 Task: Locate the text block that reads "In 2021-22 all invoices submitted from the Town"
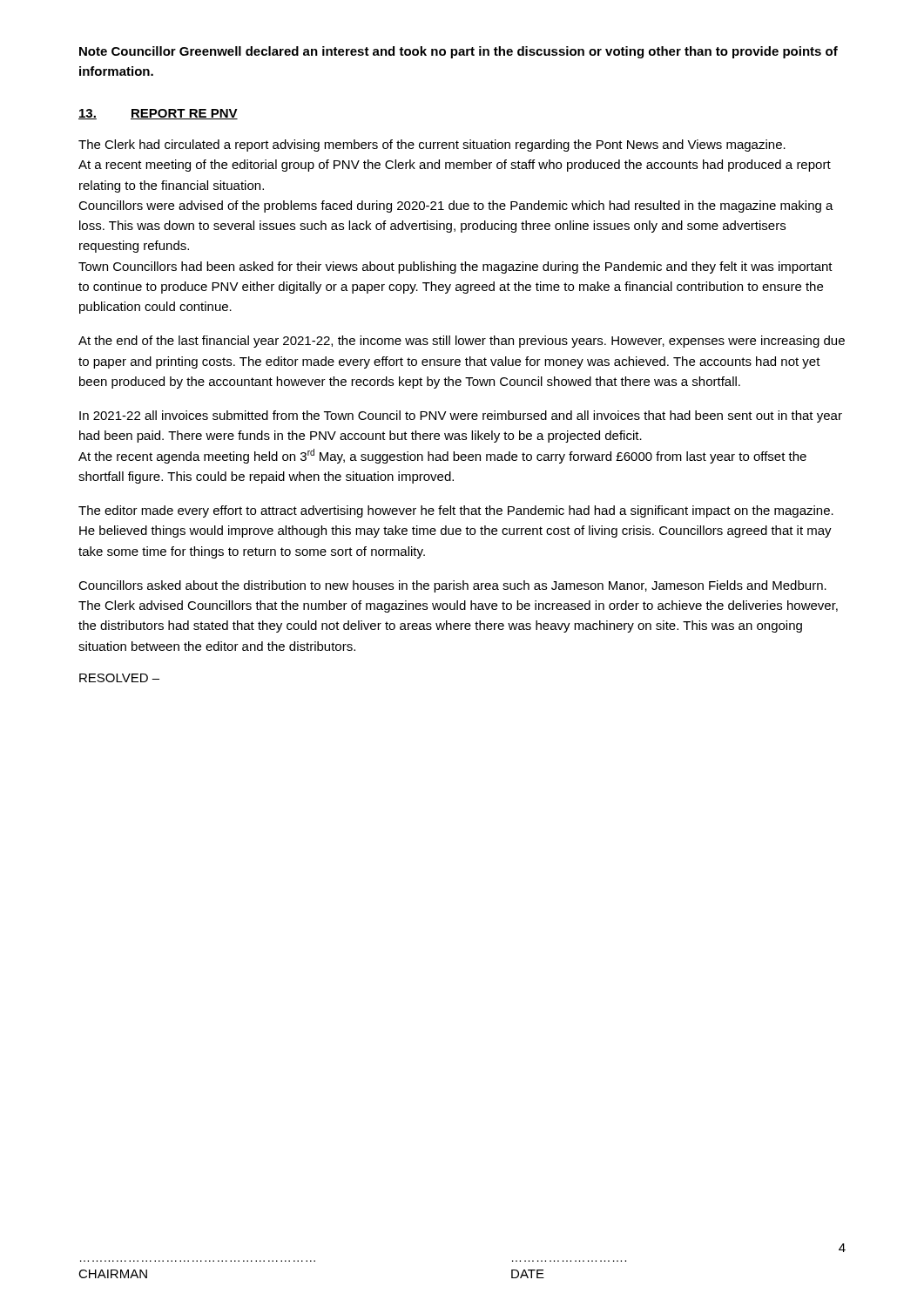(x=460, y=446)
